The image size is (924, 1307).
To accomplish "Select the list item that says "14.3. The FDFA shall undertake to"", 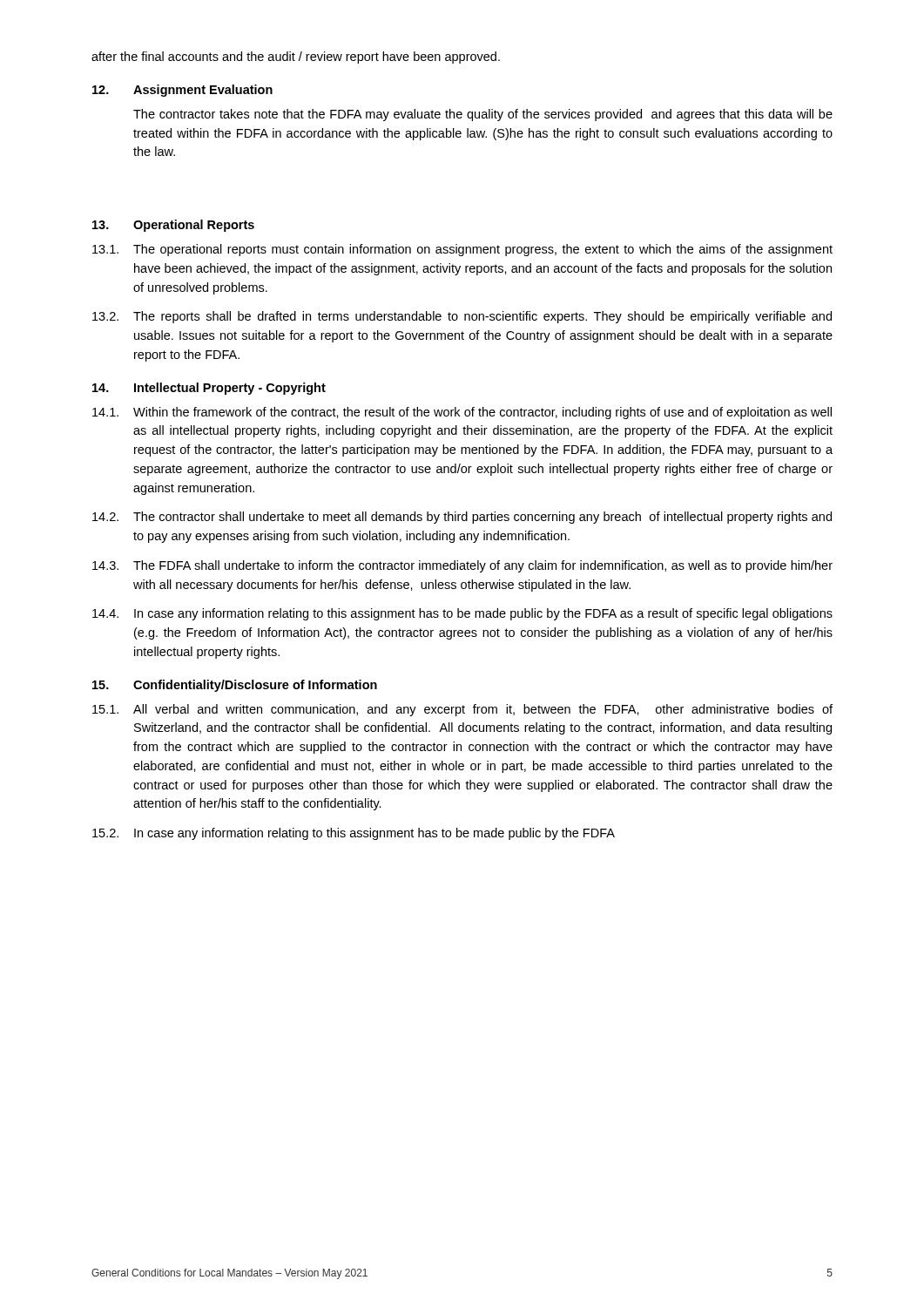I will click(x=462, y=575).
